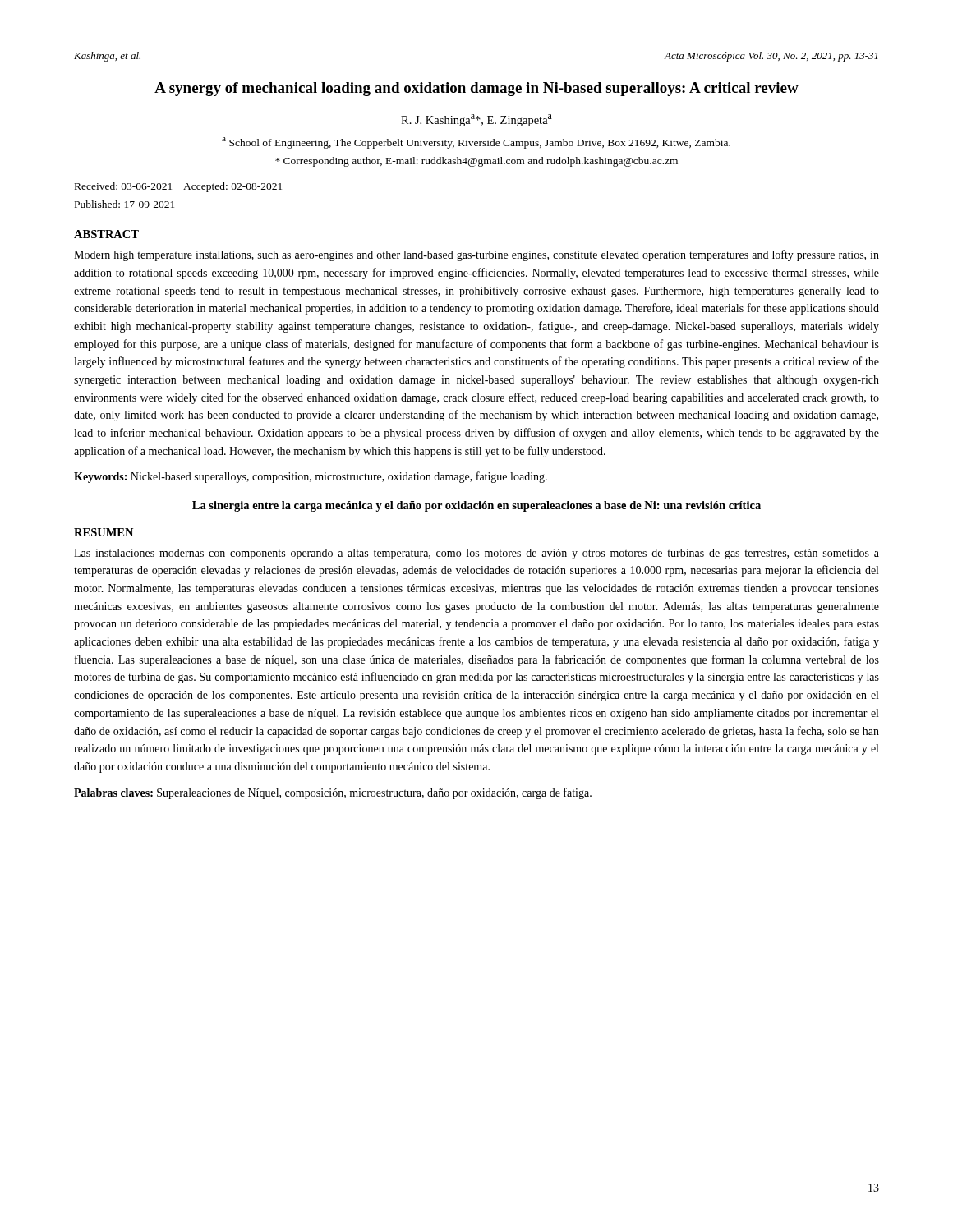Image resolution: width=953 pixels, height=1232 pixels.
Task: Locate the title that says "A synergy of"
Action: [476, 87]
